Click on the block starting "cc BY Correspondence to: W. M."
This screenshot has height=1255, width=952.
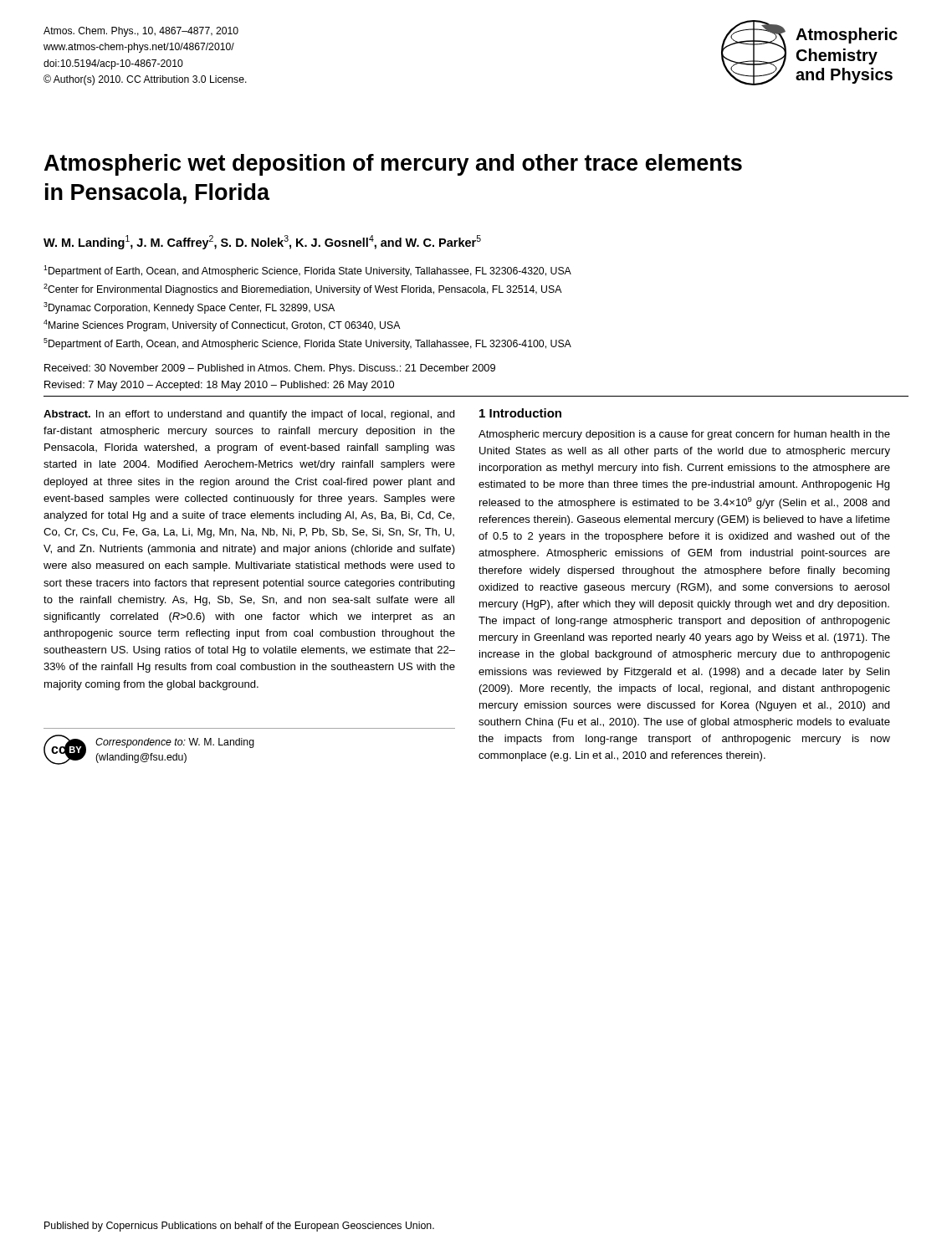(x=149, y=750)
